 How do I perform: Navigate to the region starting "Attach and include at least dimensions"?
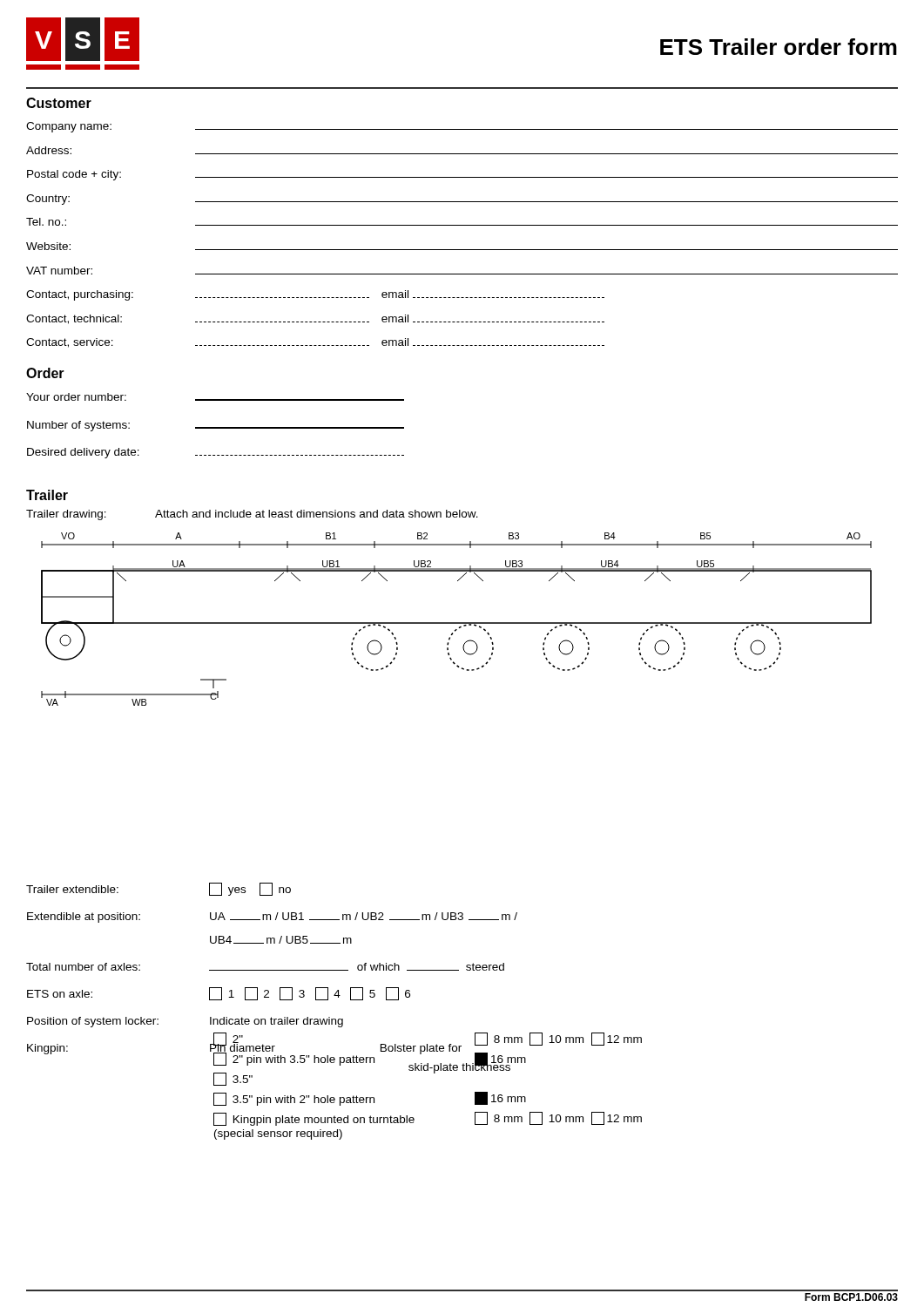317,514
